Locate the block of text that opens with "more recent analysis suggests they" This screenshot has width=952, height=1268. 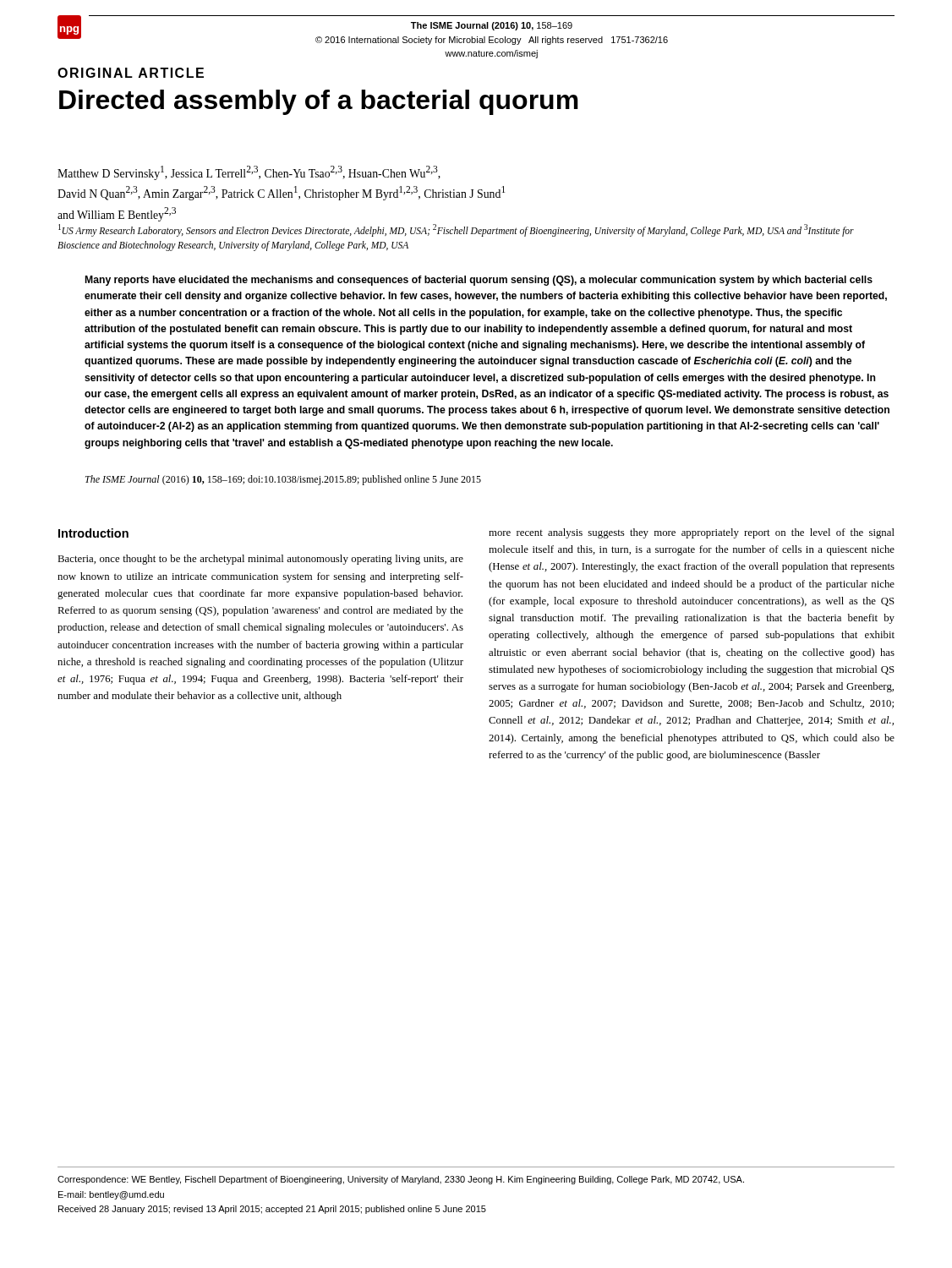[x=692, y=644]
